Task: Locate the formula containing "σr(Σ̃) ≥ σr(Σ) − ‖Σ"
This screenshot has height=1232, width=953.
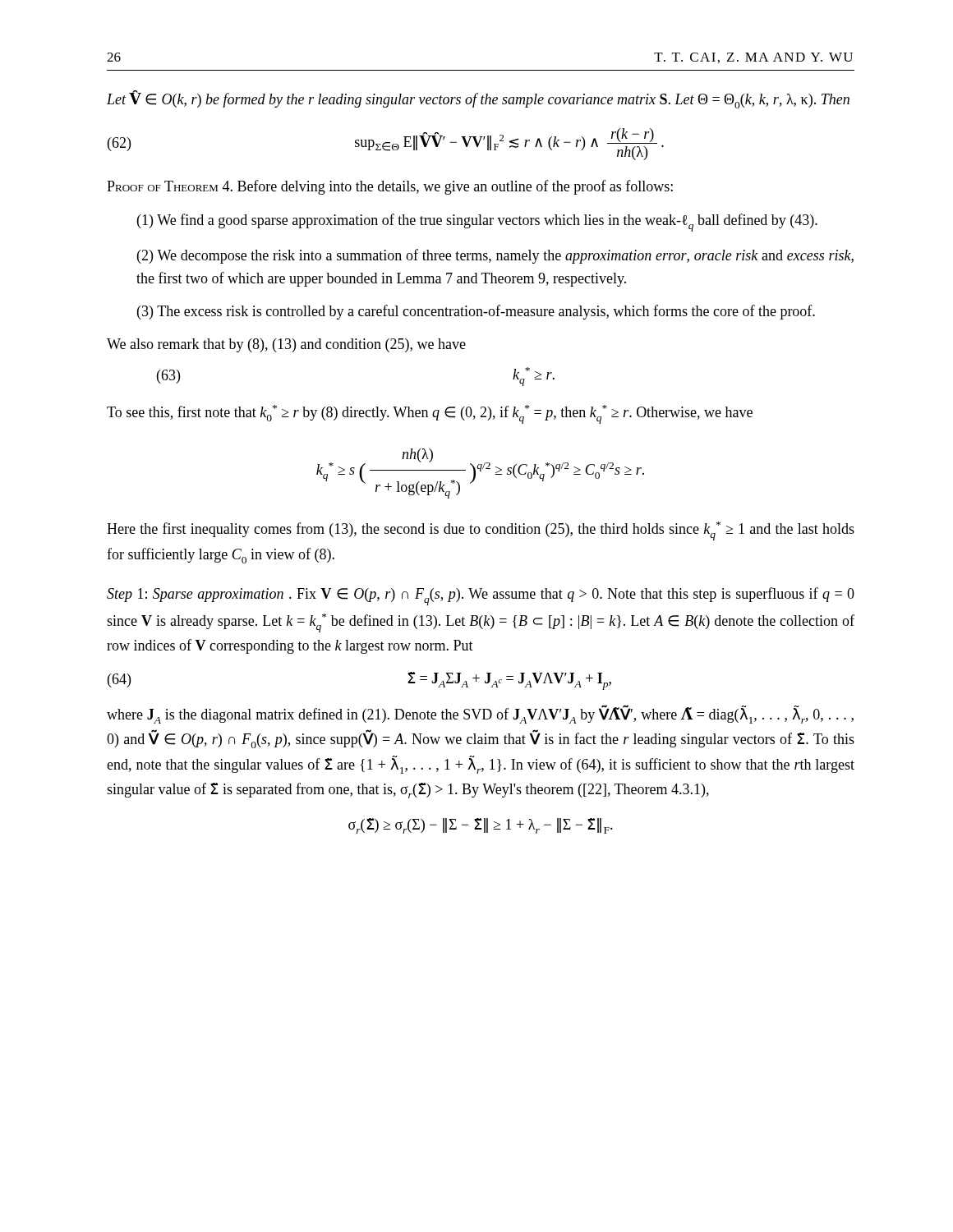Action: point(481,826)
